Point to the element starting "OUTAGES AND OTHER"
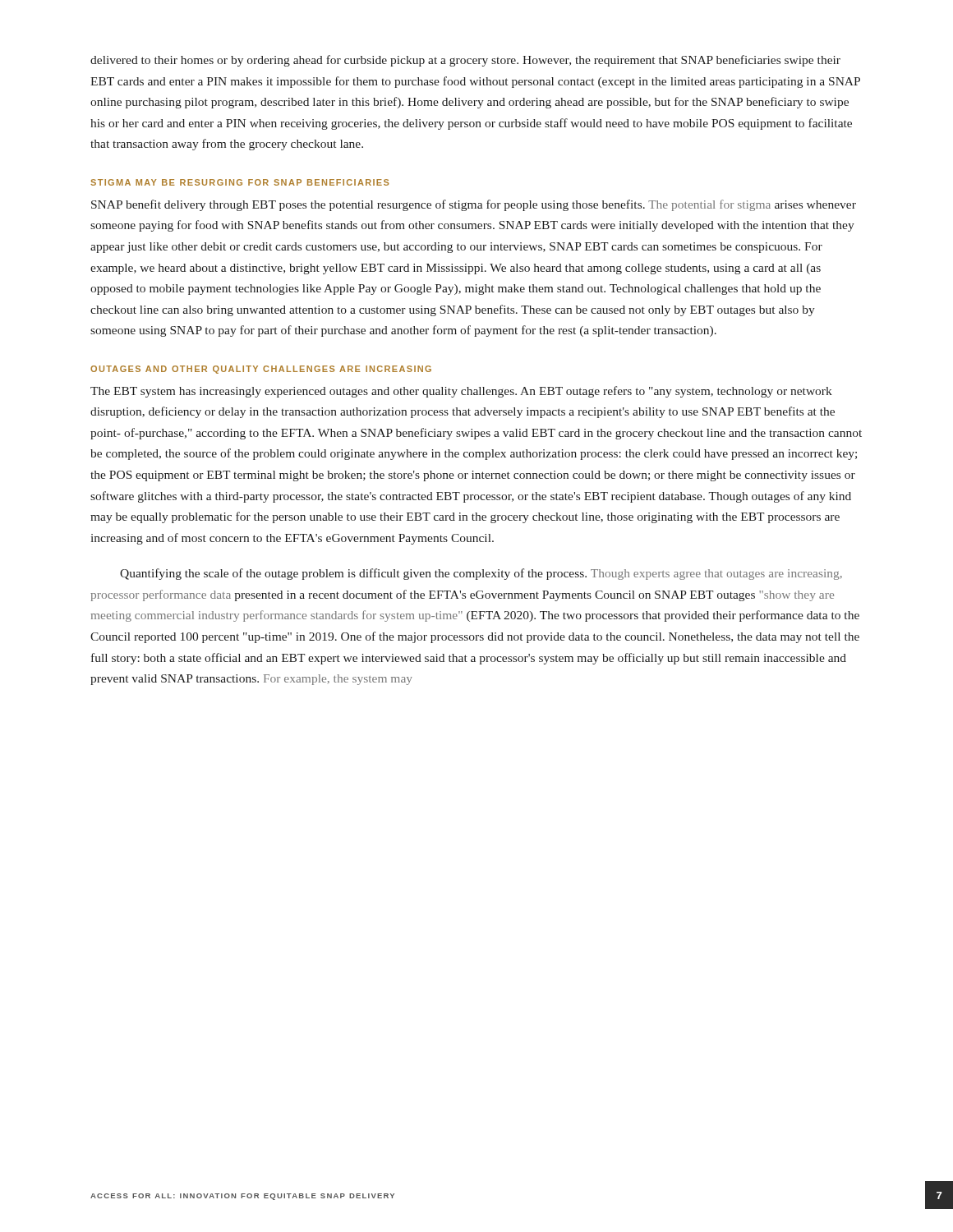Image resolution: width=953 pixels, height=1232 pixels. point(262,369)
